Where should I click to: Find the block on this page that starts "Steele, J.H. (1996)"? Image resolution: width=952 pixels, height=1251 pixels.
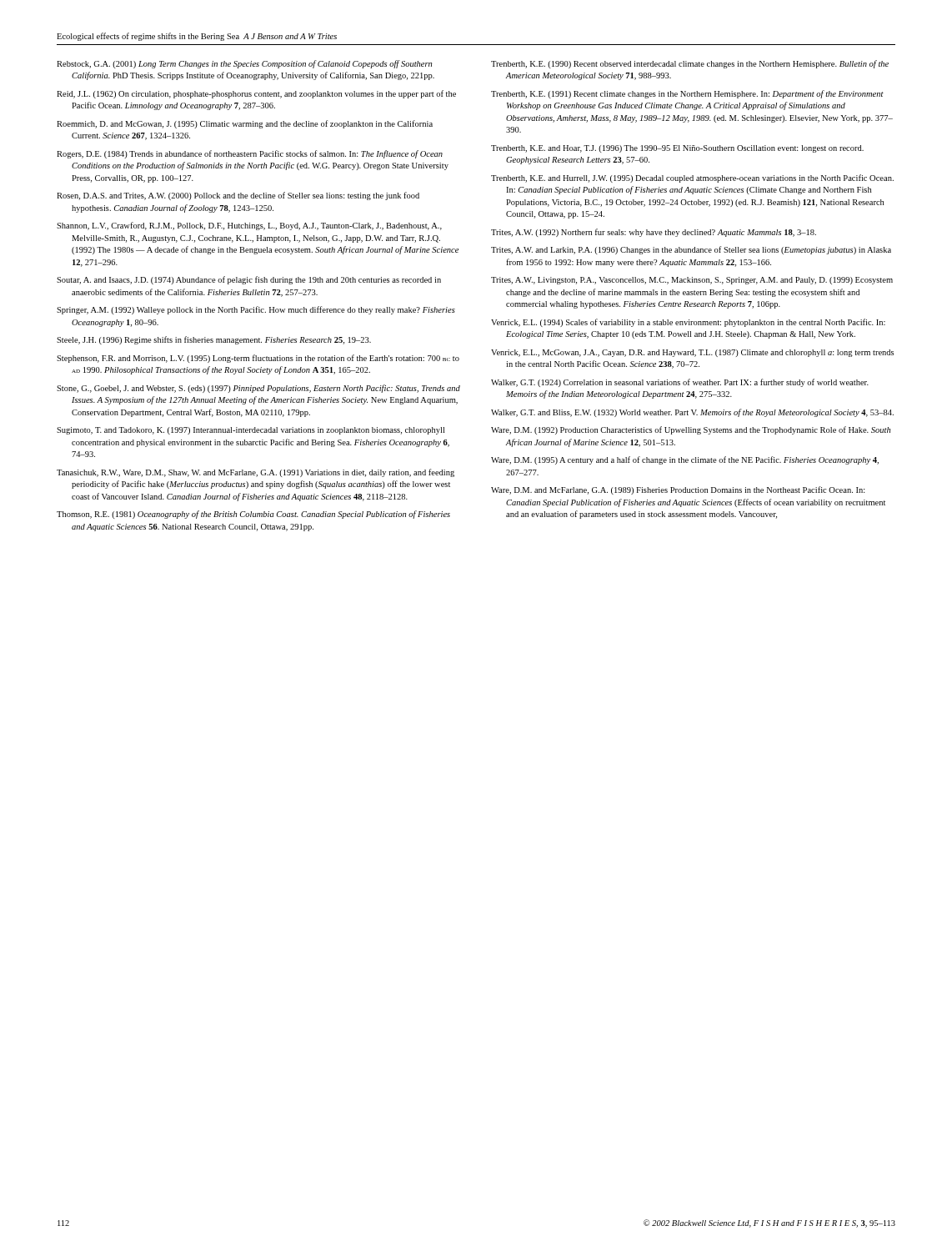(x=214, y=340)
